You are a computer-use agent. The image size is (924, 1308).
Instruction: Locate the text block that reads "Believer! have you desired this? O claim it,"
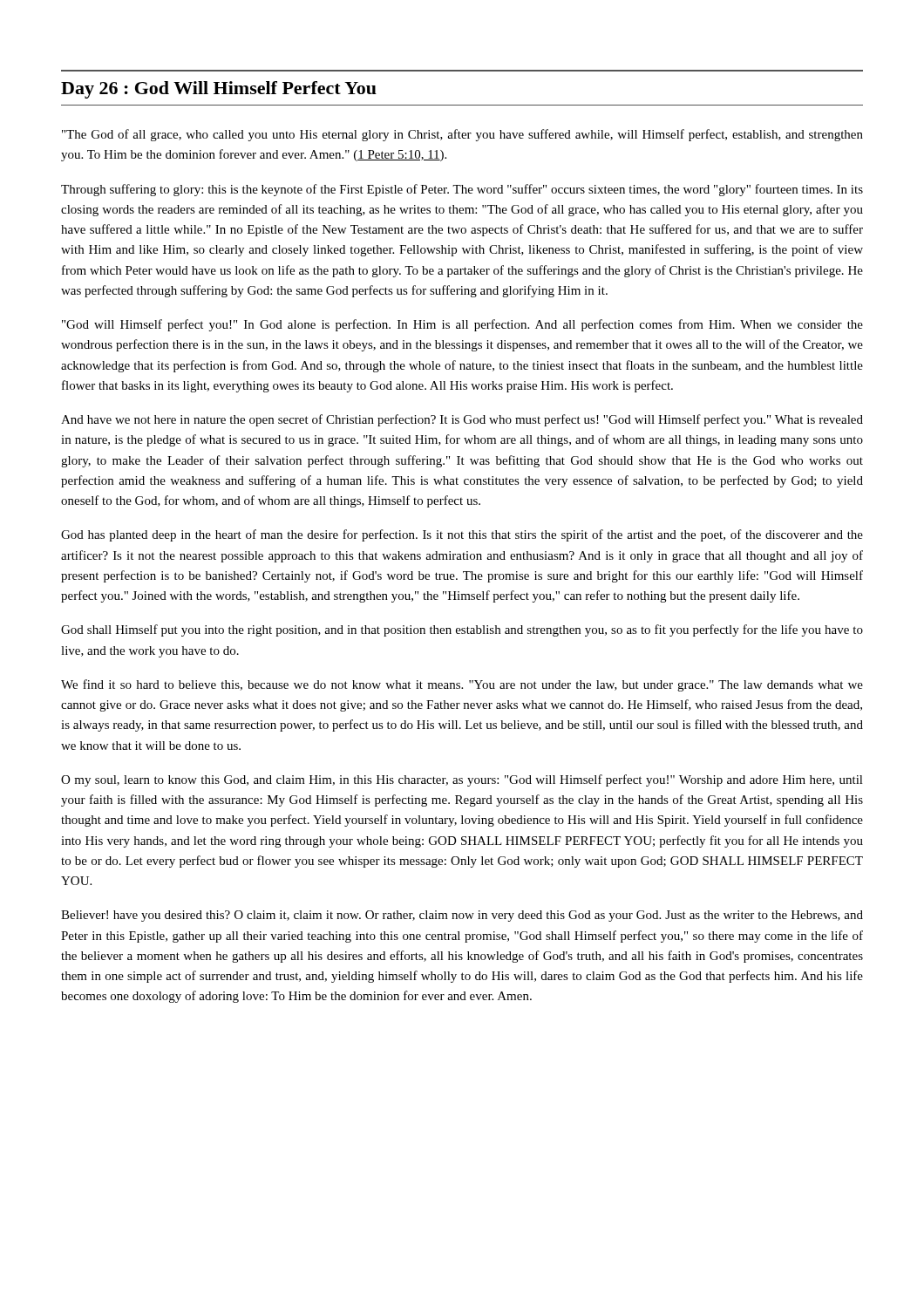point(462,955)
